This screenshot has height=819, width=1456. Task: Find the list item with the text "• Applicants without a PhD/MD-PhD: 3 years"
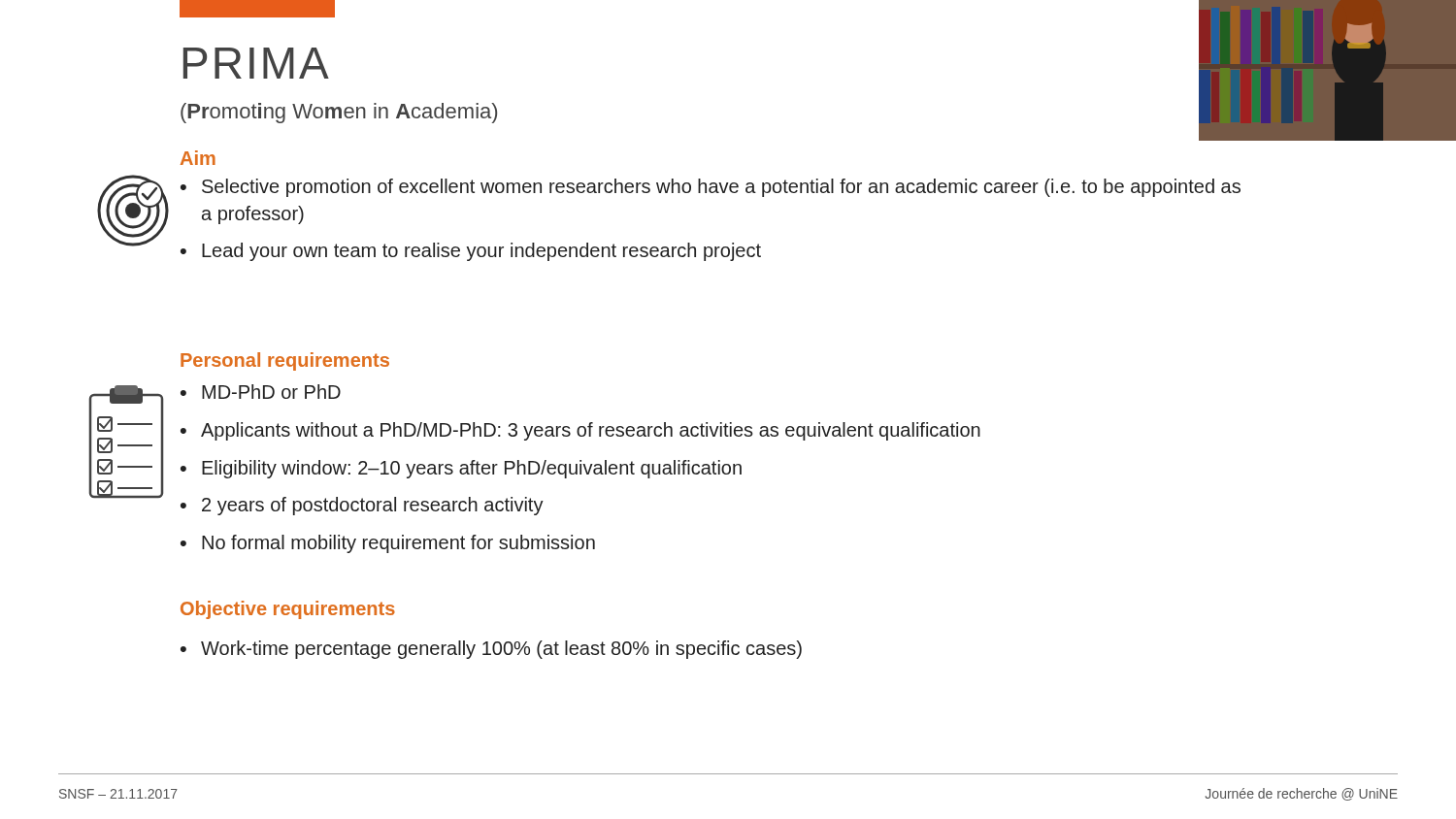[580, 431]
